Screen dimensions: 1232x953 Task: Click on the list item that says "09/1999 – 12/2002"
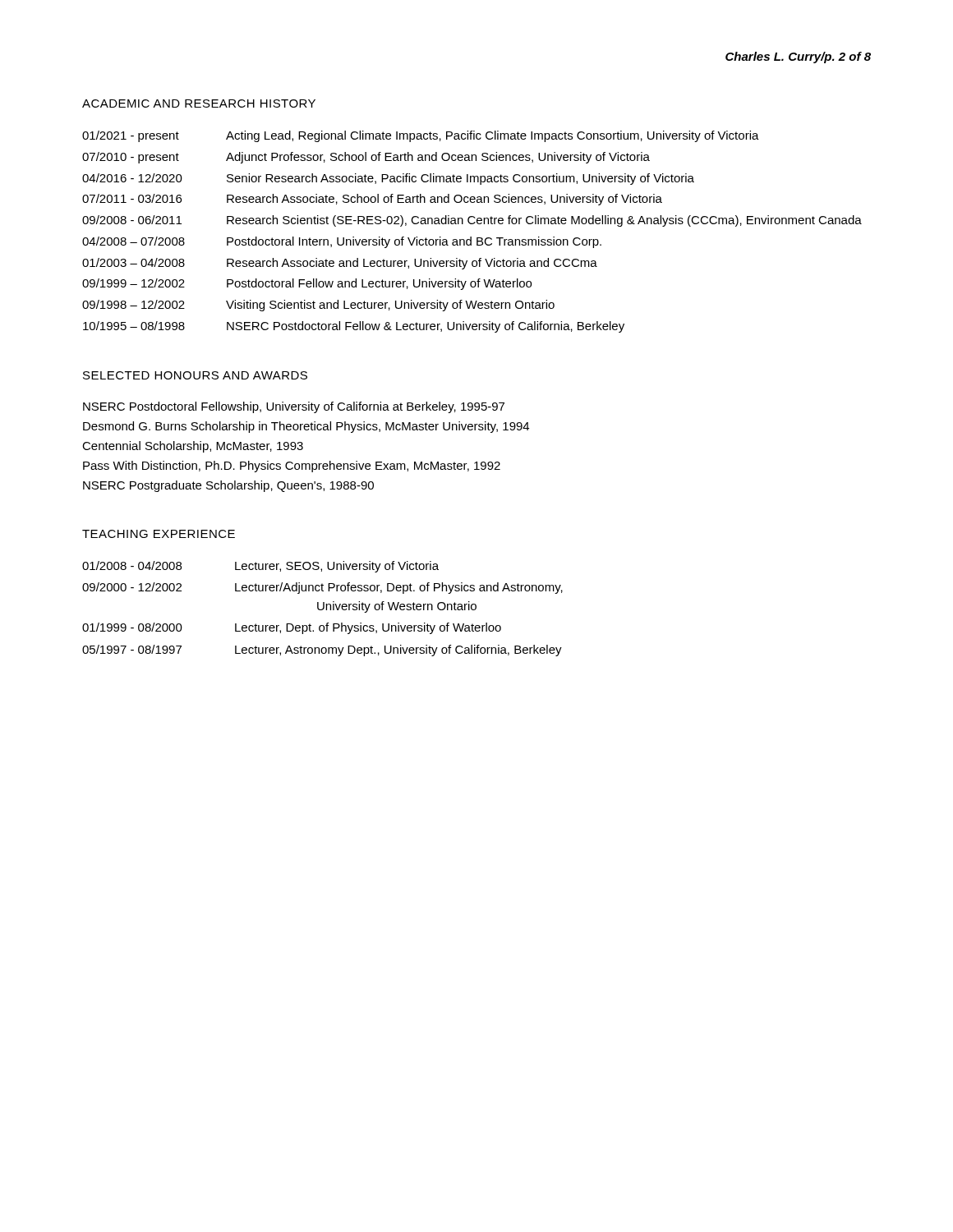476,283
